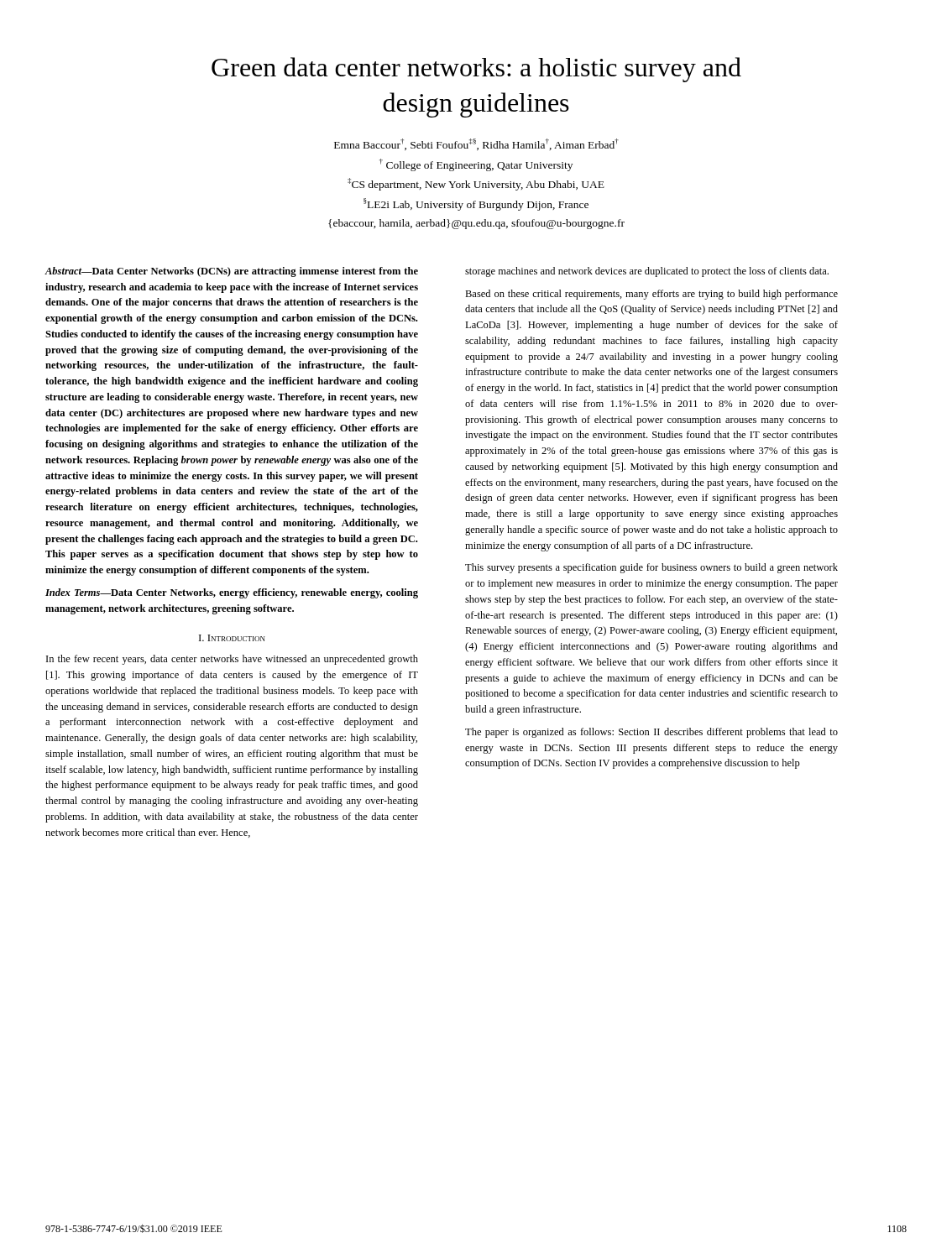
Task: Find the title that reads "Green data center networks: a holistic"
Action: point(476,85)
